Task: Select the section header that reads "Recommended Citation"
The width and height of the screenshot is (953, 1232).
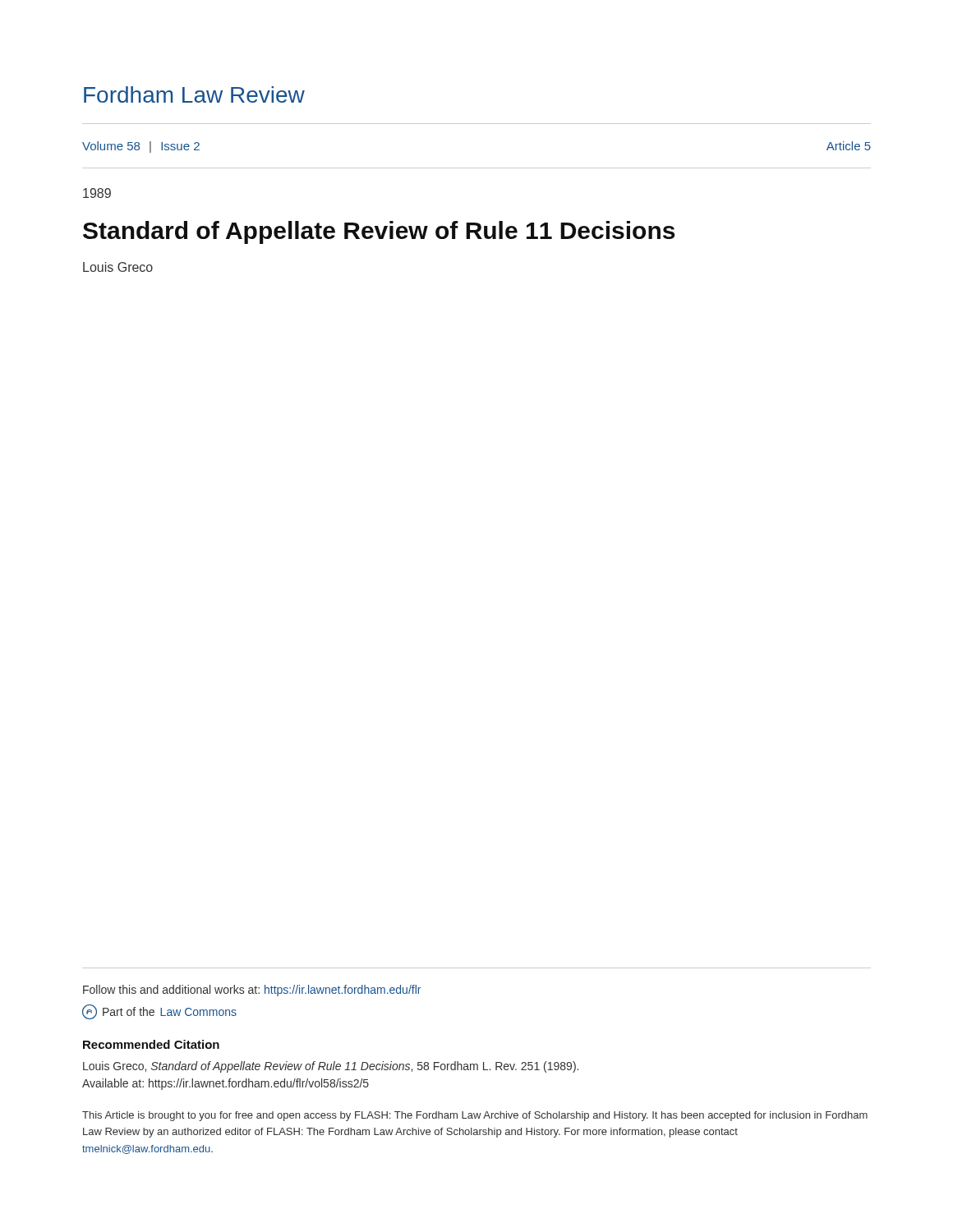Action: pos(151,1044)
